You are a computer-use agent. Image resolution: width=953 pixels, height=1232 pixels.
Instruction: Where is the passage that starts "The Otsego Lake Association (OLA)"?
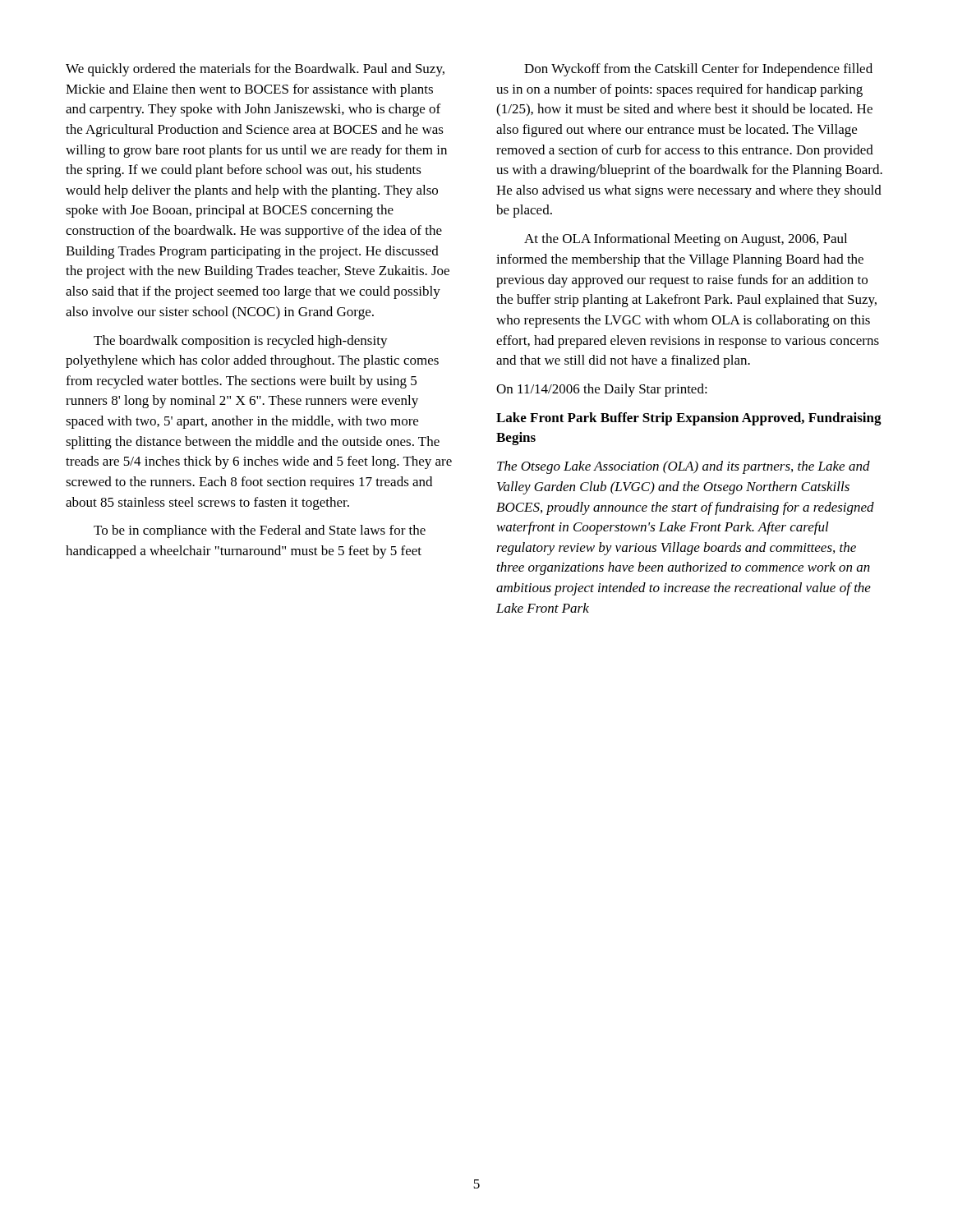pos(692,538)
